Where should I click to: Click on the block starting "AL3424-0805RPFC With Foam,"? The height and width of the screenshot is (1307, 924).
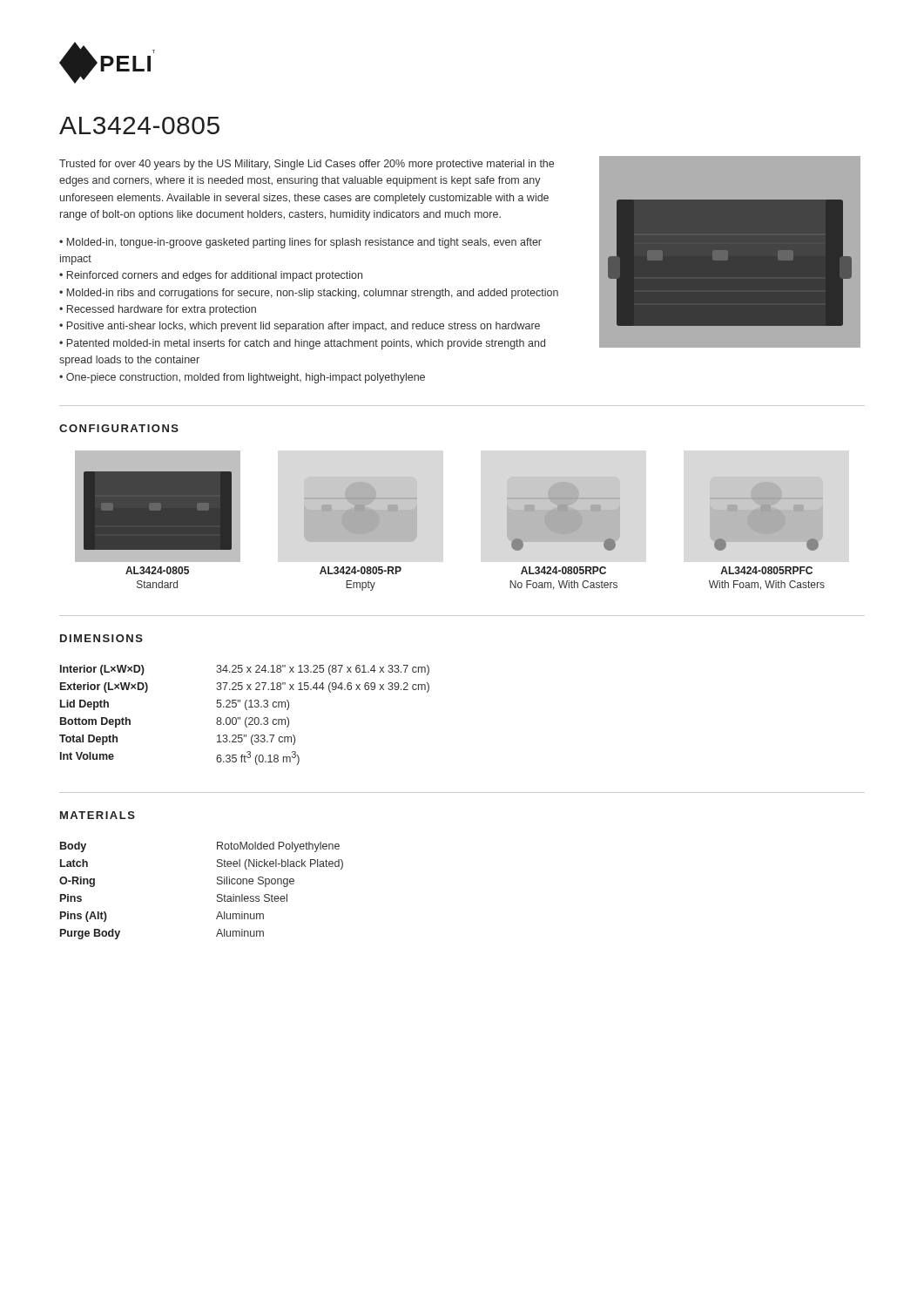[x=767, y=578]
